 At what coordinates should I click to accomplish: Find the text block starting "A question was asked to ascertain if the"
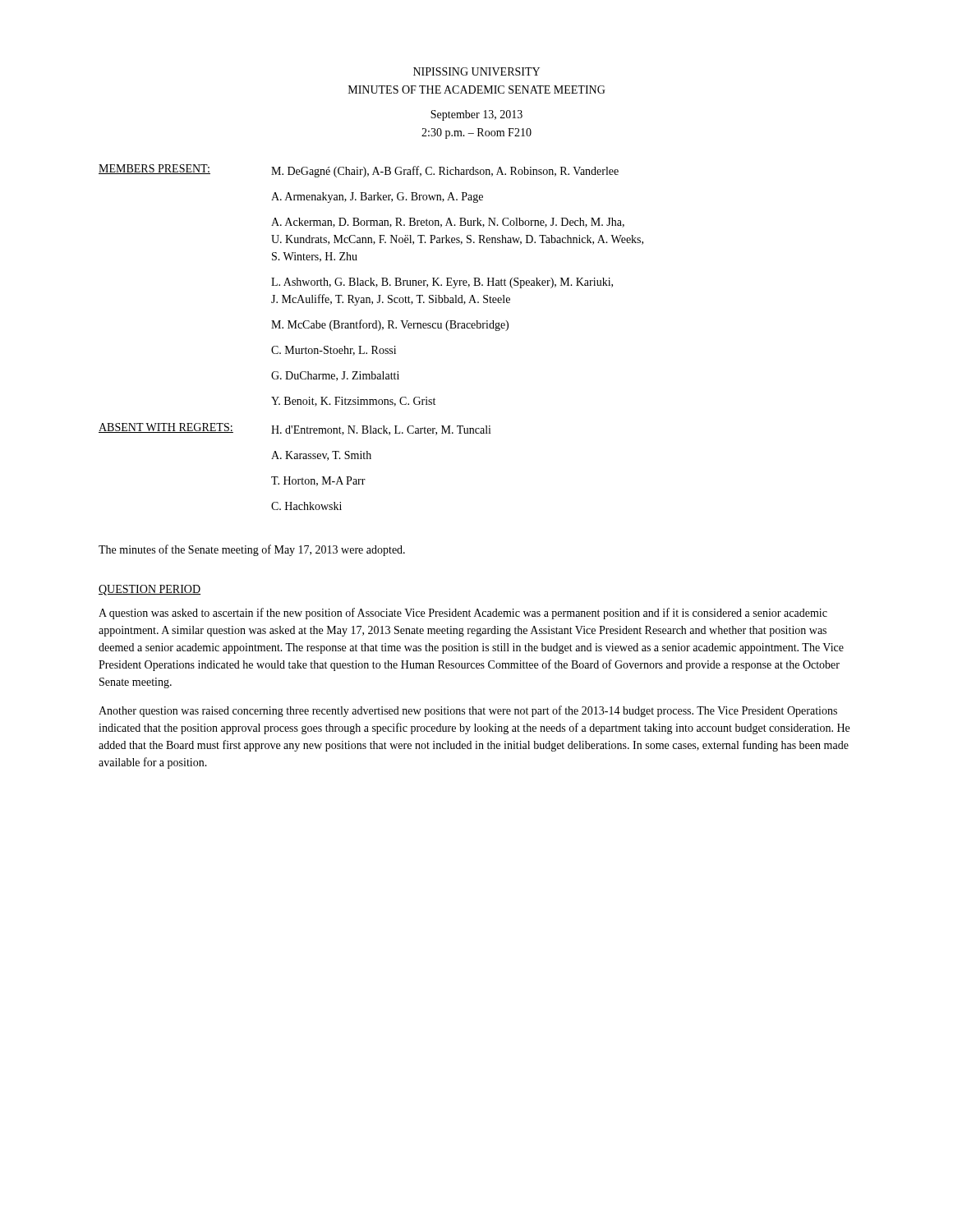tap(471, 648)
